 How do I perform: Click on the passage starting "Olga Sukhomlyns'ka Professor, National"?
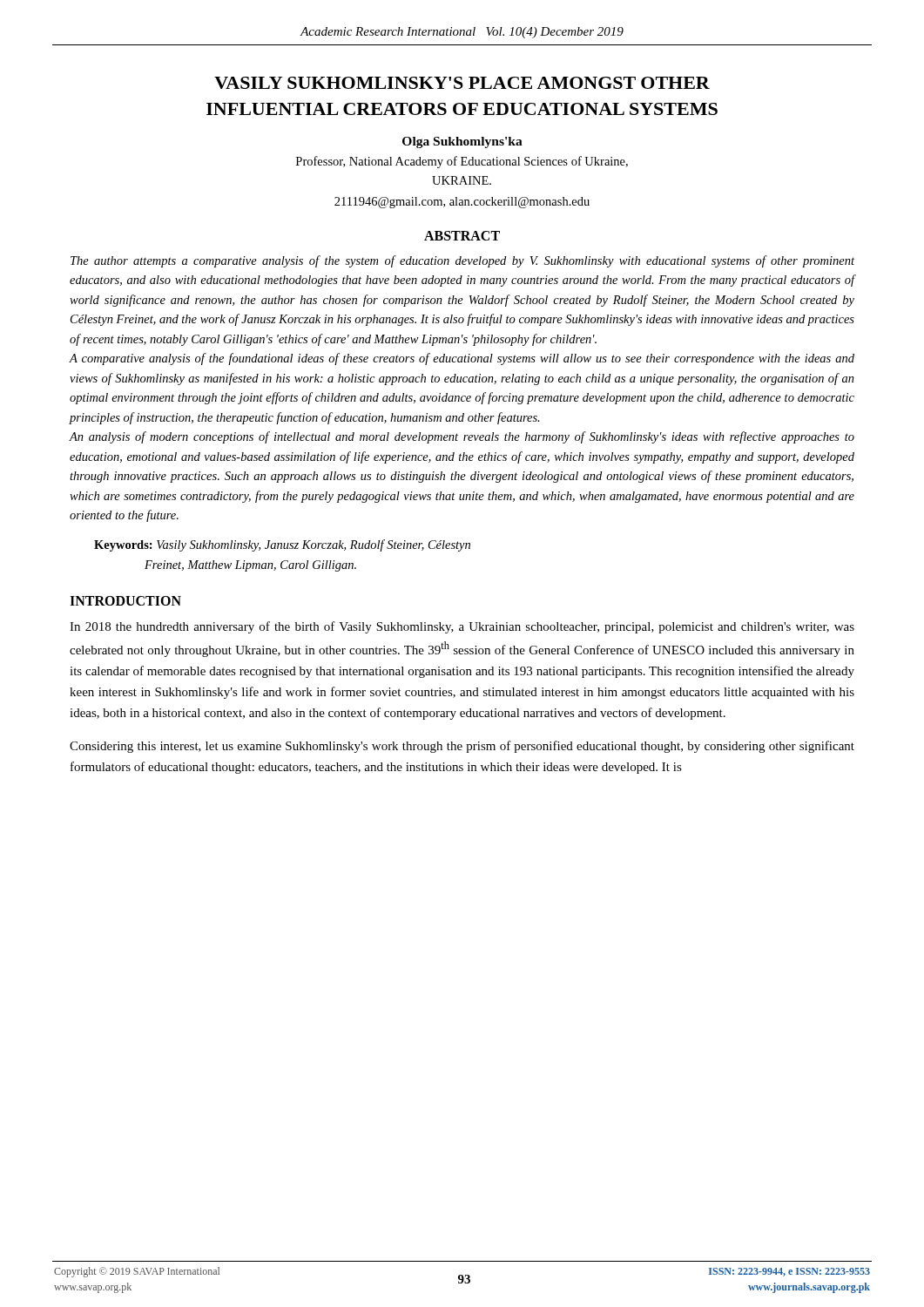point(462,171)
